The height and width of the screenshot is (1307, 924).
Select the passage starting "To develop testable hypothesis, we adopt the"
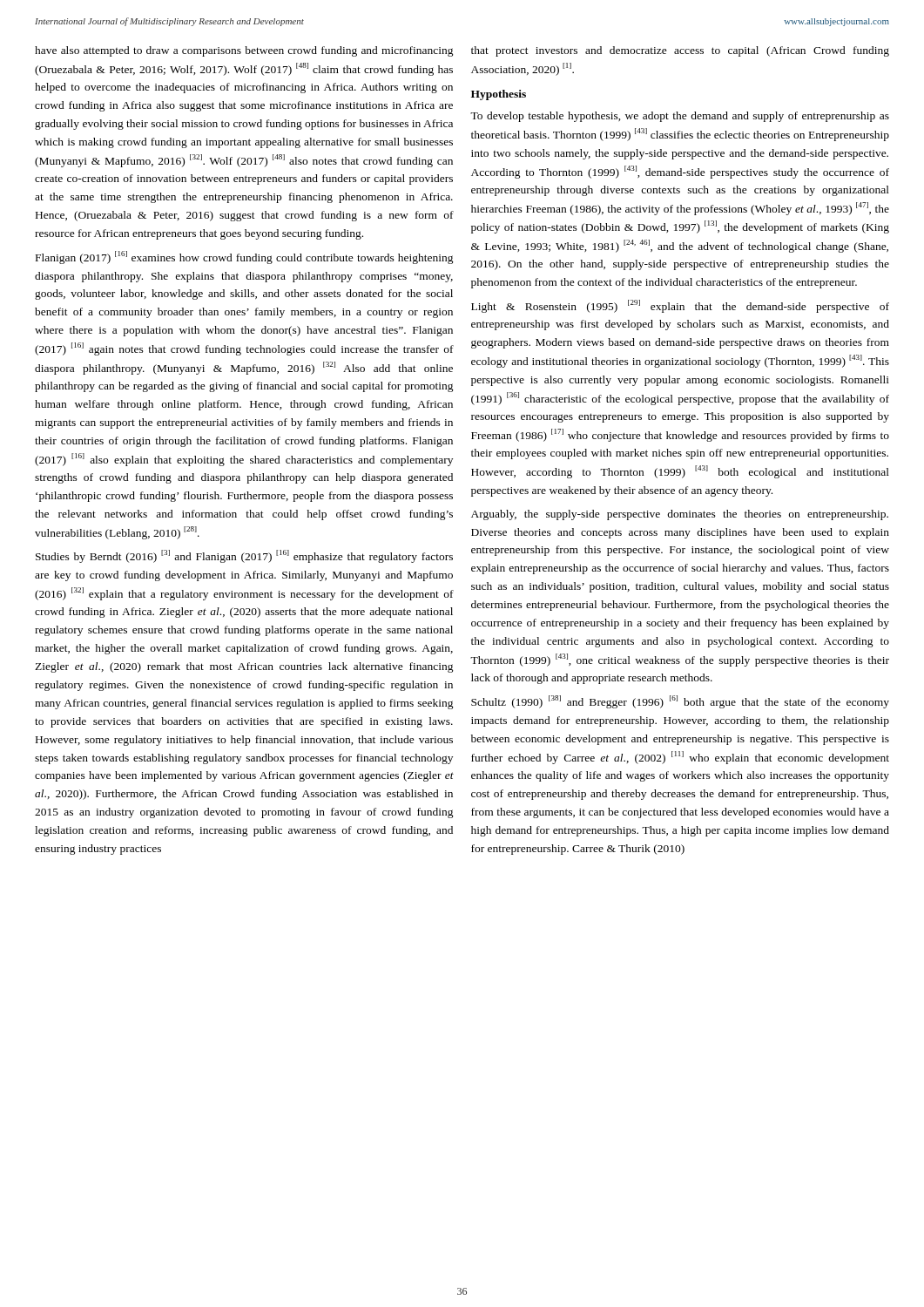click(x=680, y=200)
